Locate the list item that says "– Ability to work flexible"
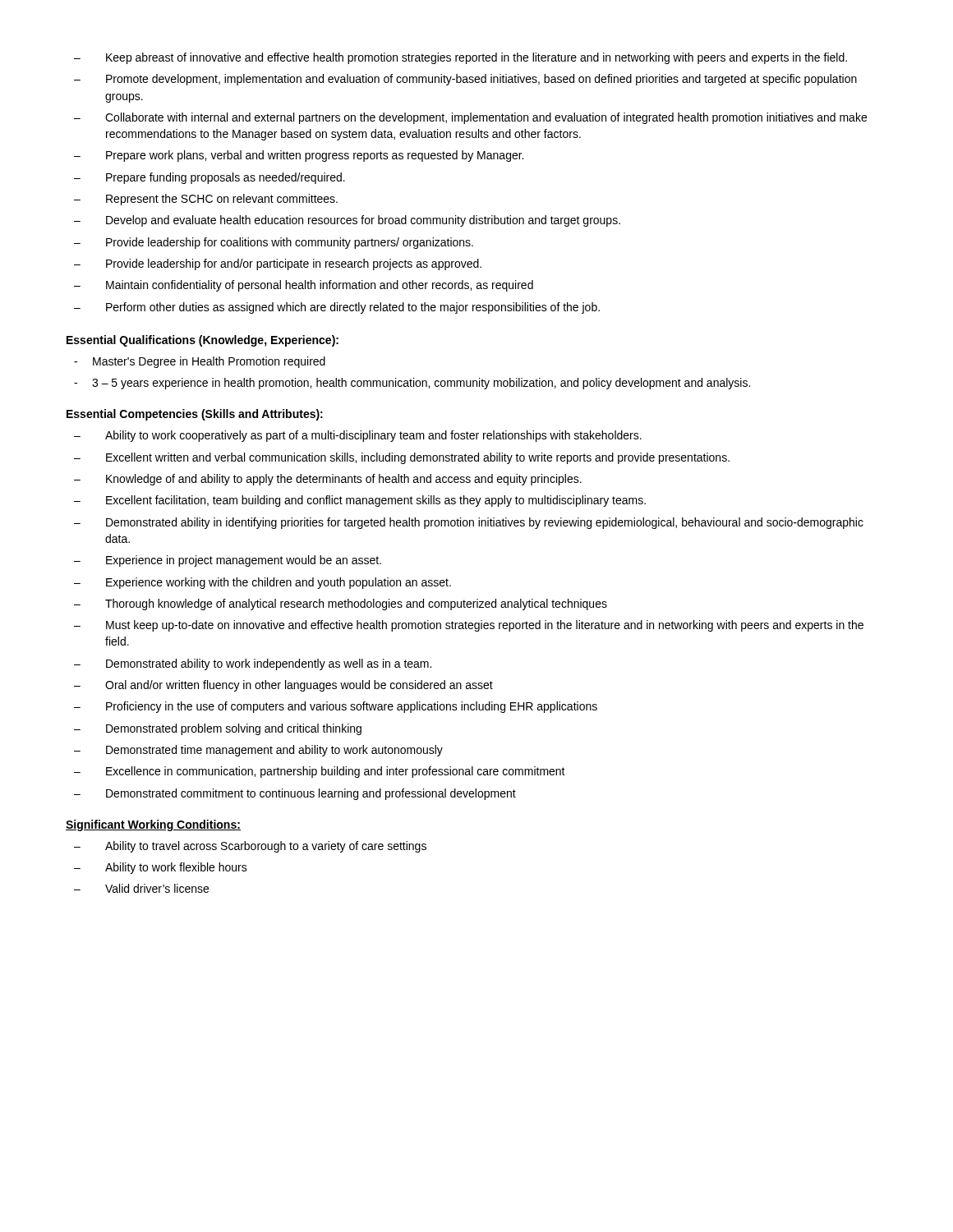The width and height of the screenshot is (953, 1232). click(x=161, y=868)
